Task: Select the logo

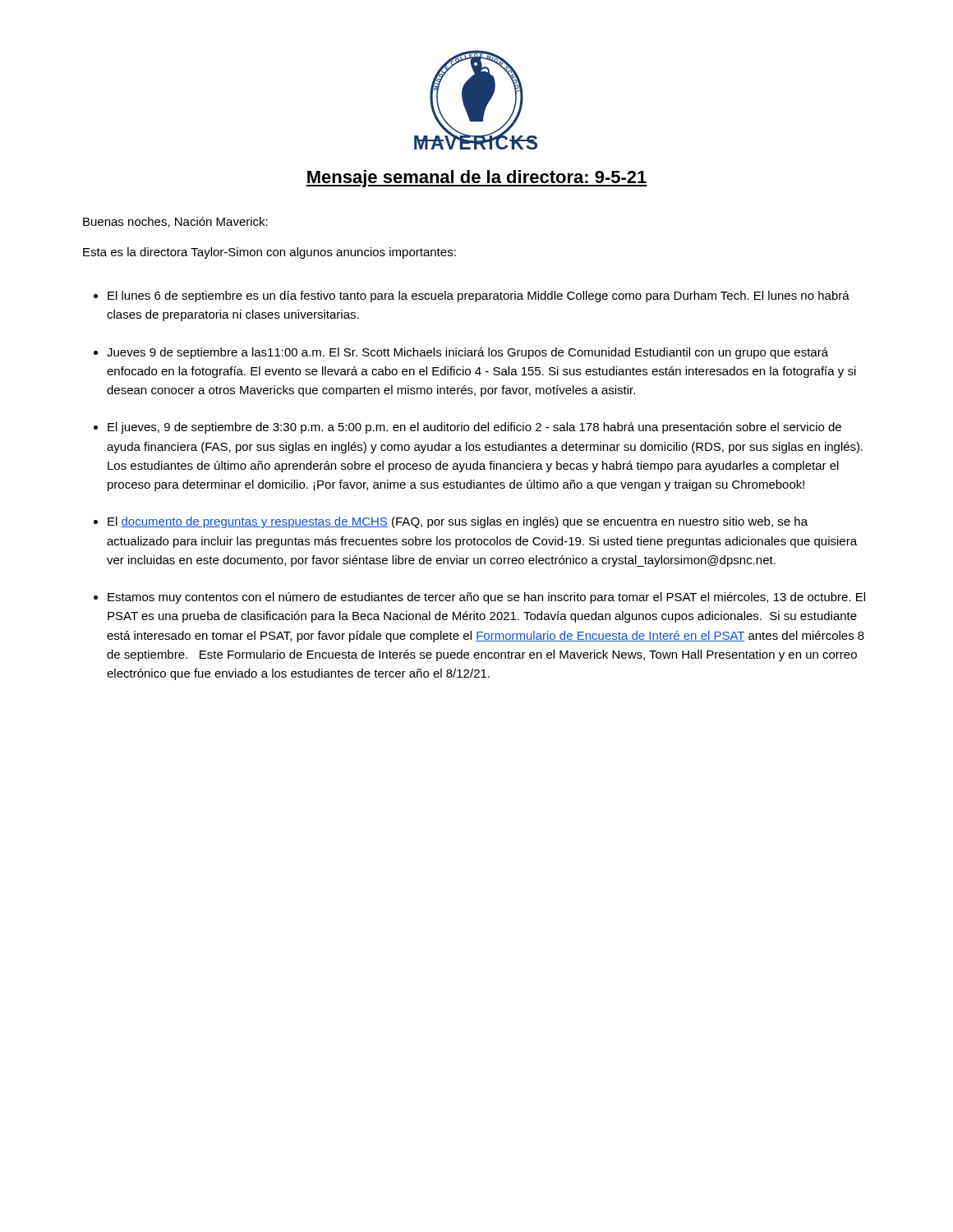Action: point(476,104)
